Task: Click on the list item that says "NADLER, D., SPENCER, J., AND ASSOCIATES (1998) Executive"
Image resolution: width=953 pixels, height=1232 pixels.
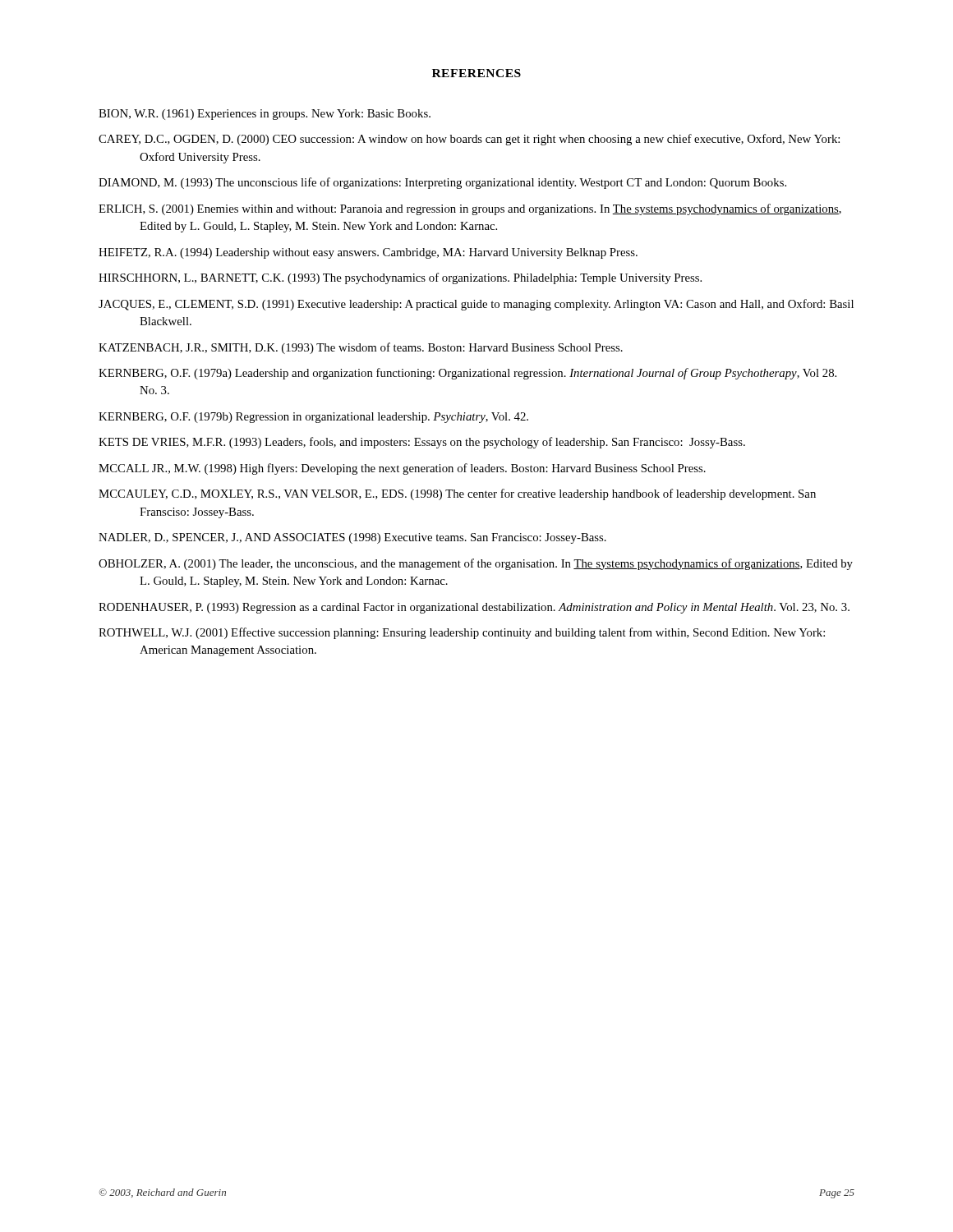Action: click(x=353, y=537)
